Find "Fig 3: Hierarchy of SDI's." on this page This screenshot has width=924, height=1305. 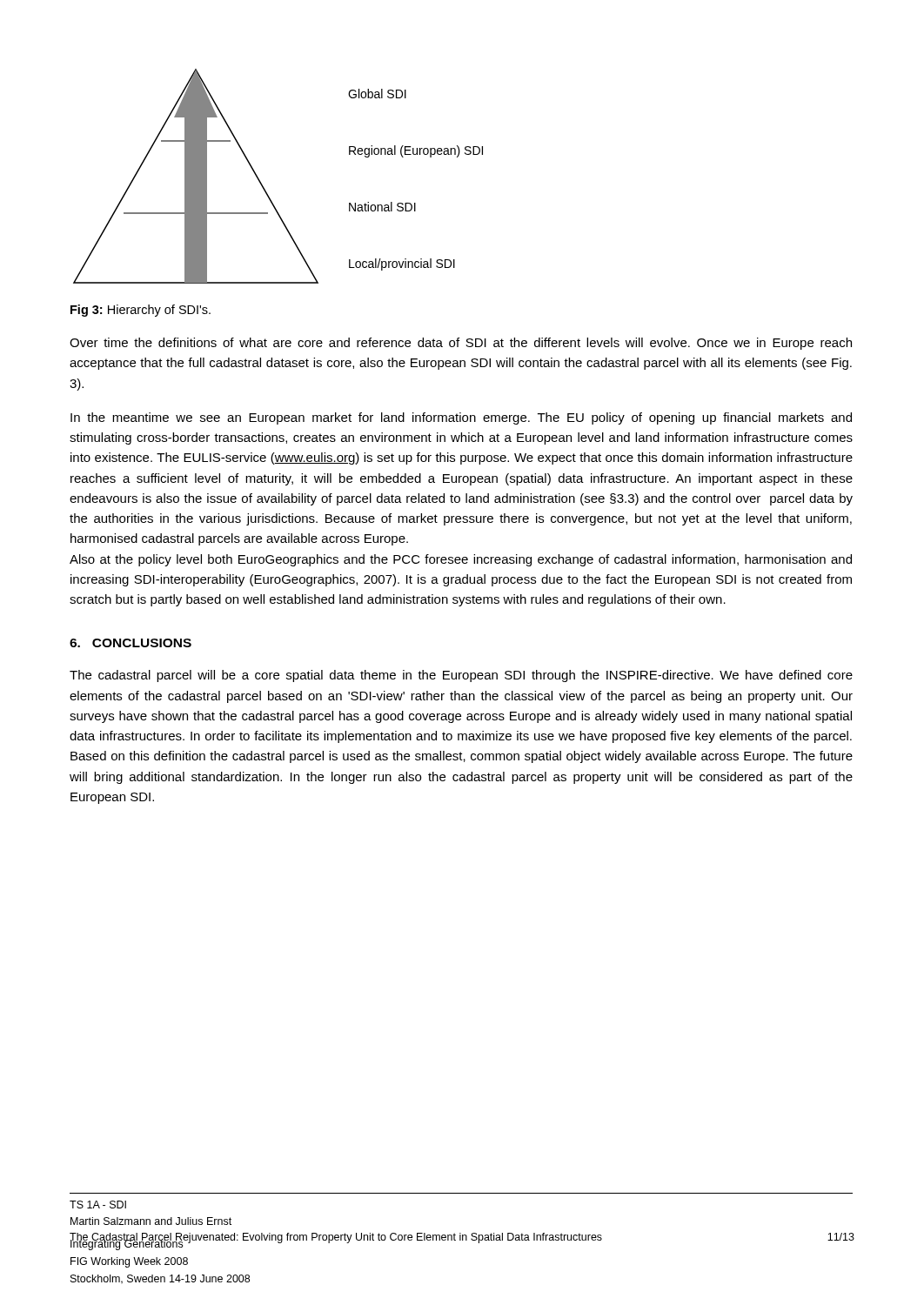coord(141,310)
